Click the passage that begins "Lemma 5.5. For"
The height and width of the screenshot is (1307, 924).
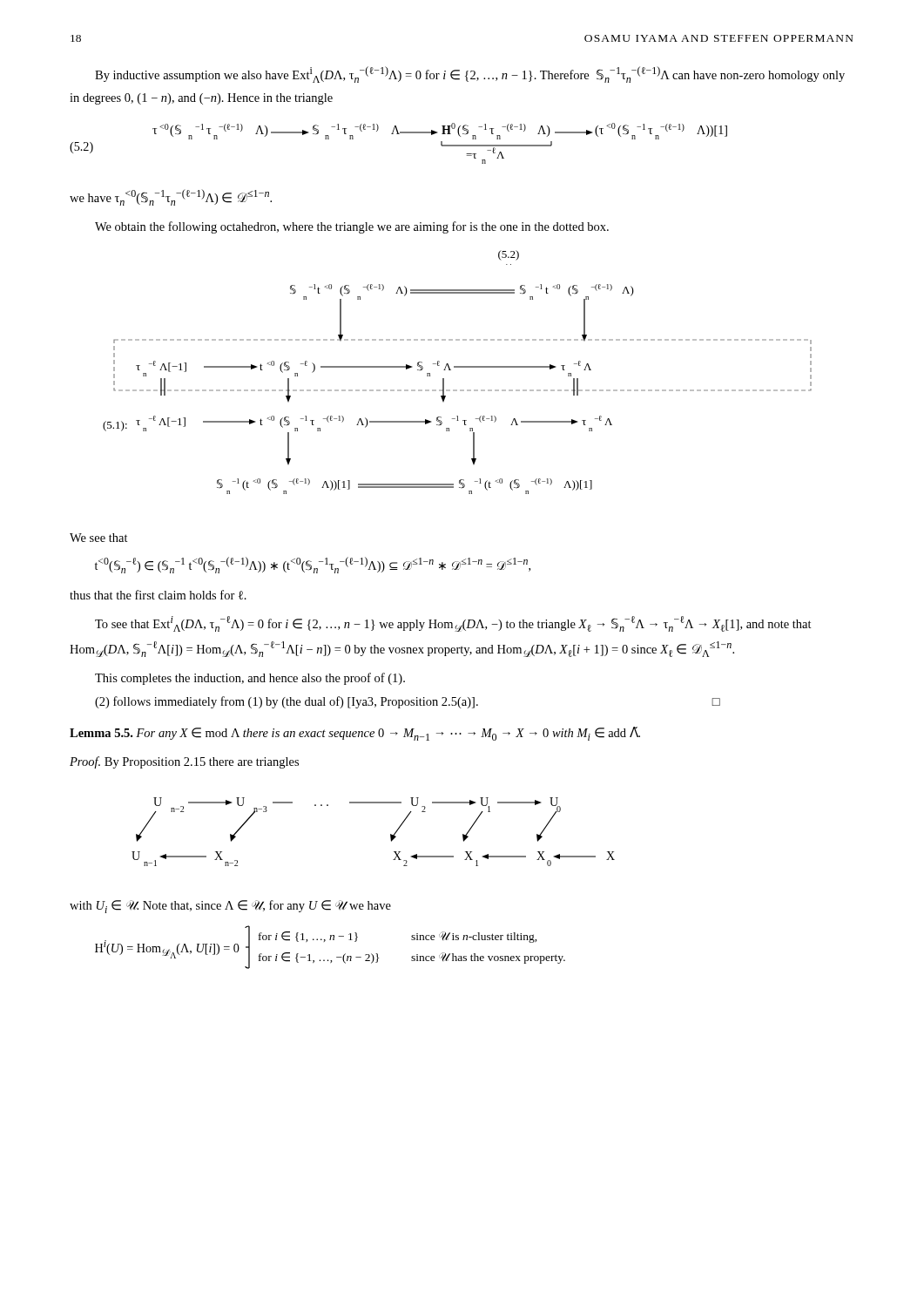(x=355, y=735)
